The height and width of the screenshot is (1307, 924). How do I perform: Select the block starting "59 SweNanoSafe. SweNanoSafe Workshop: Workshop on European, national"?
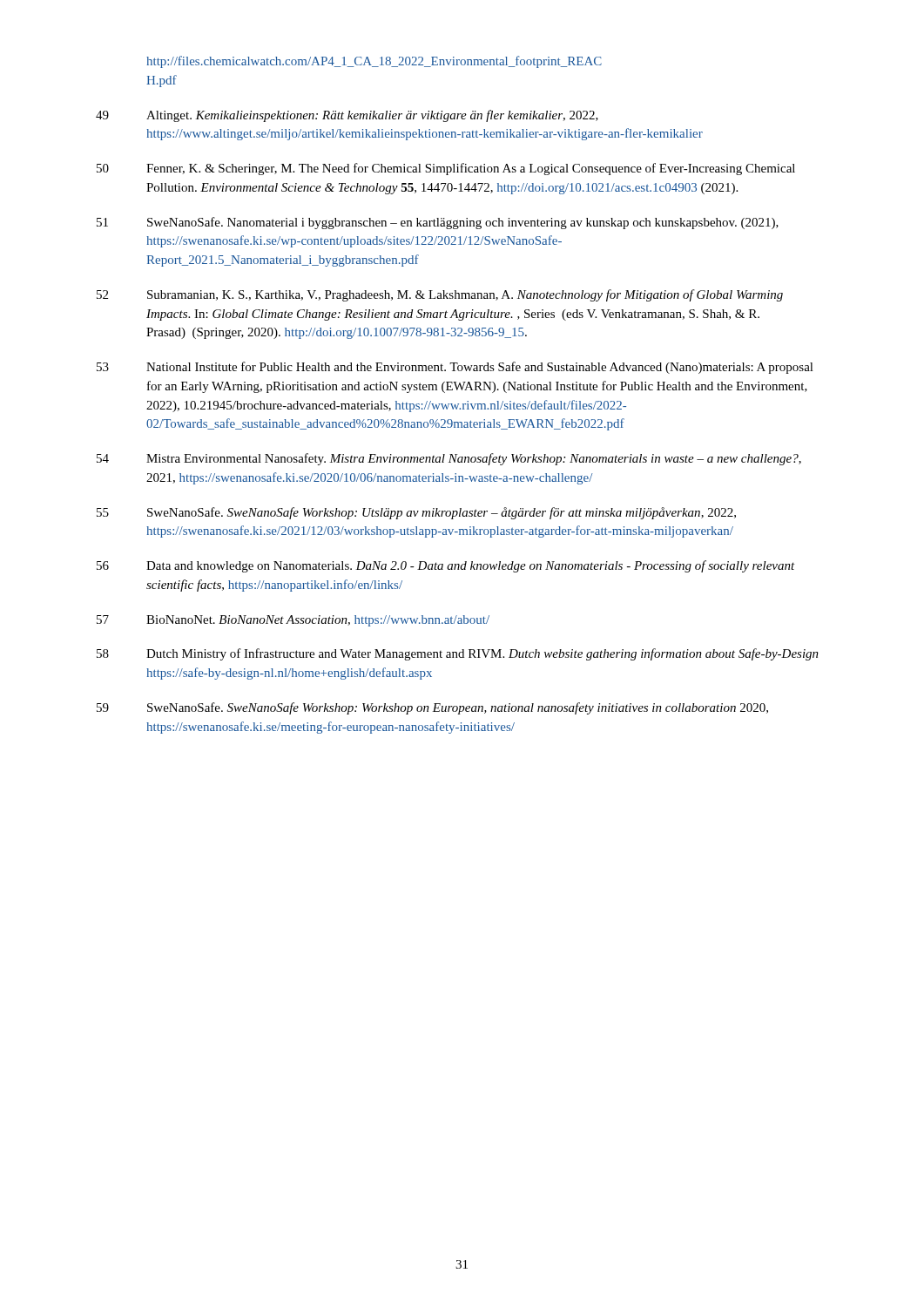coord(462,718)
